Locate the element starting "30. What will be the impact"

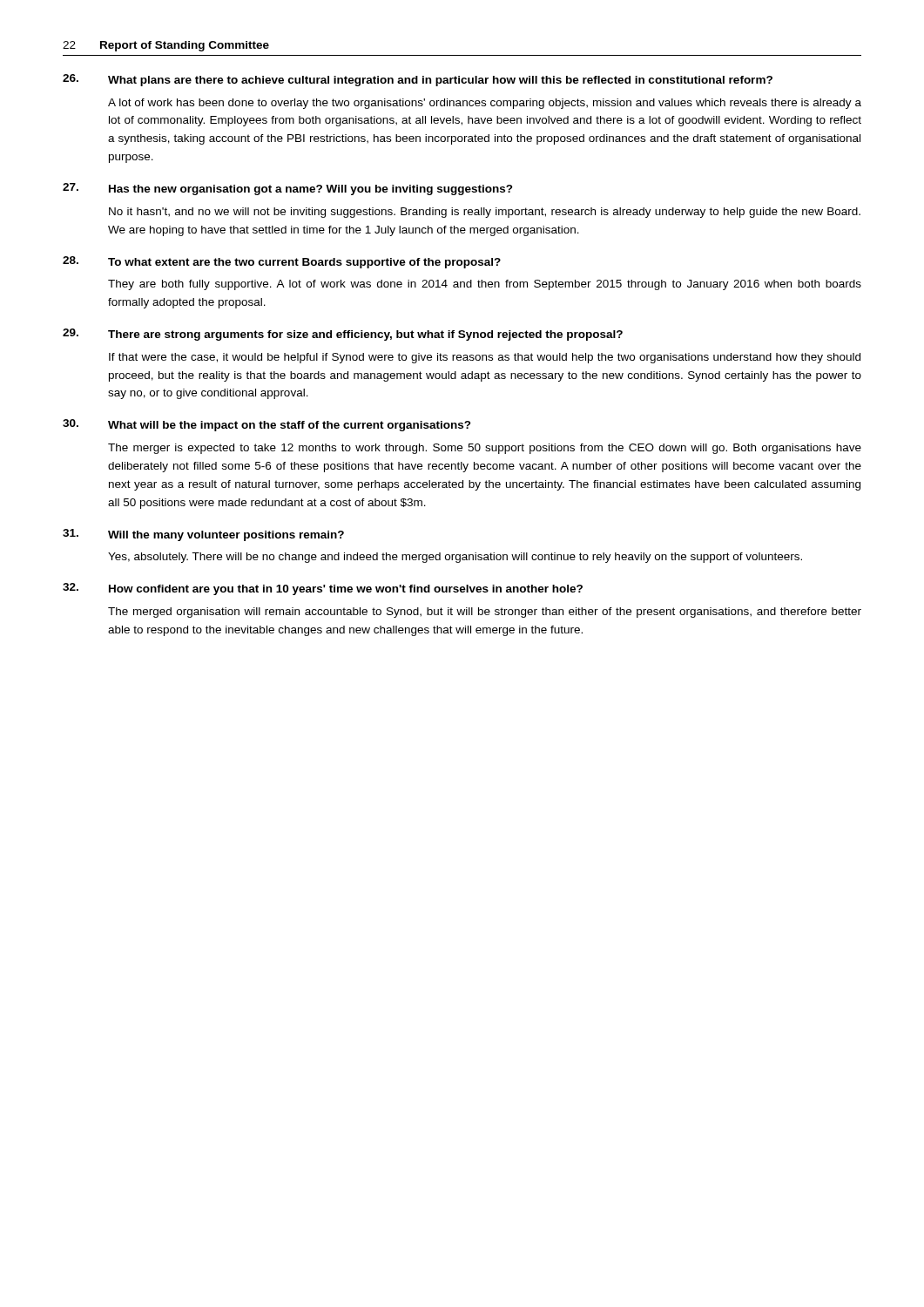point(267,425)
